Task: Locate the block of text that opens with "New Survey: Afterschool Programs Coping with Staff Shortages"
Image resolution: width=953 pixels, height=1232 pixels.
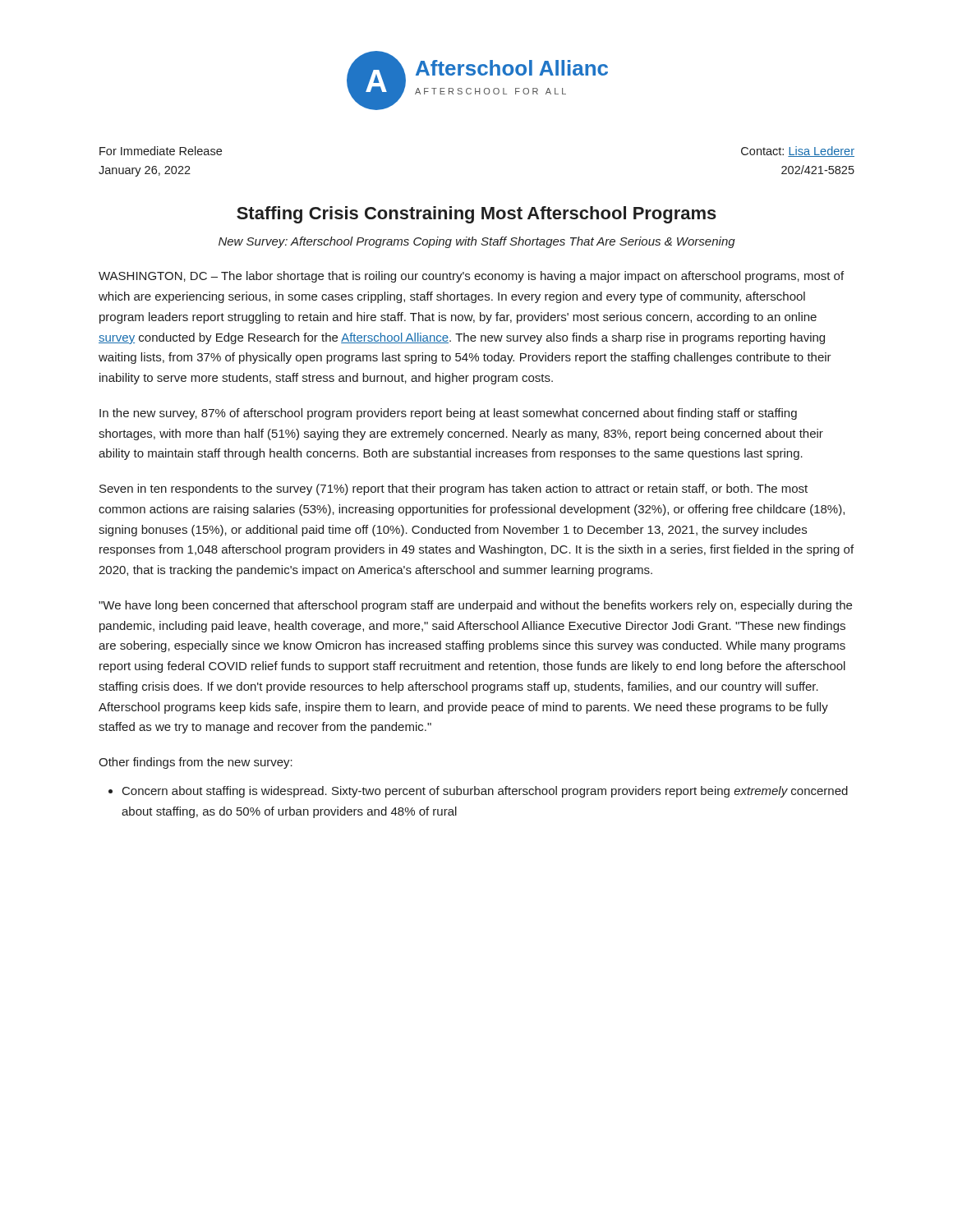Action: pyautogui.click(x=476, y=241)
